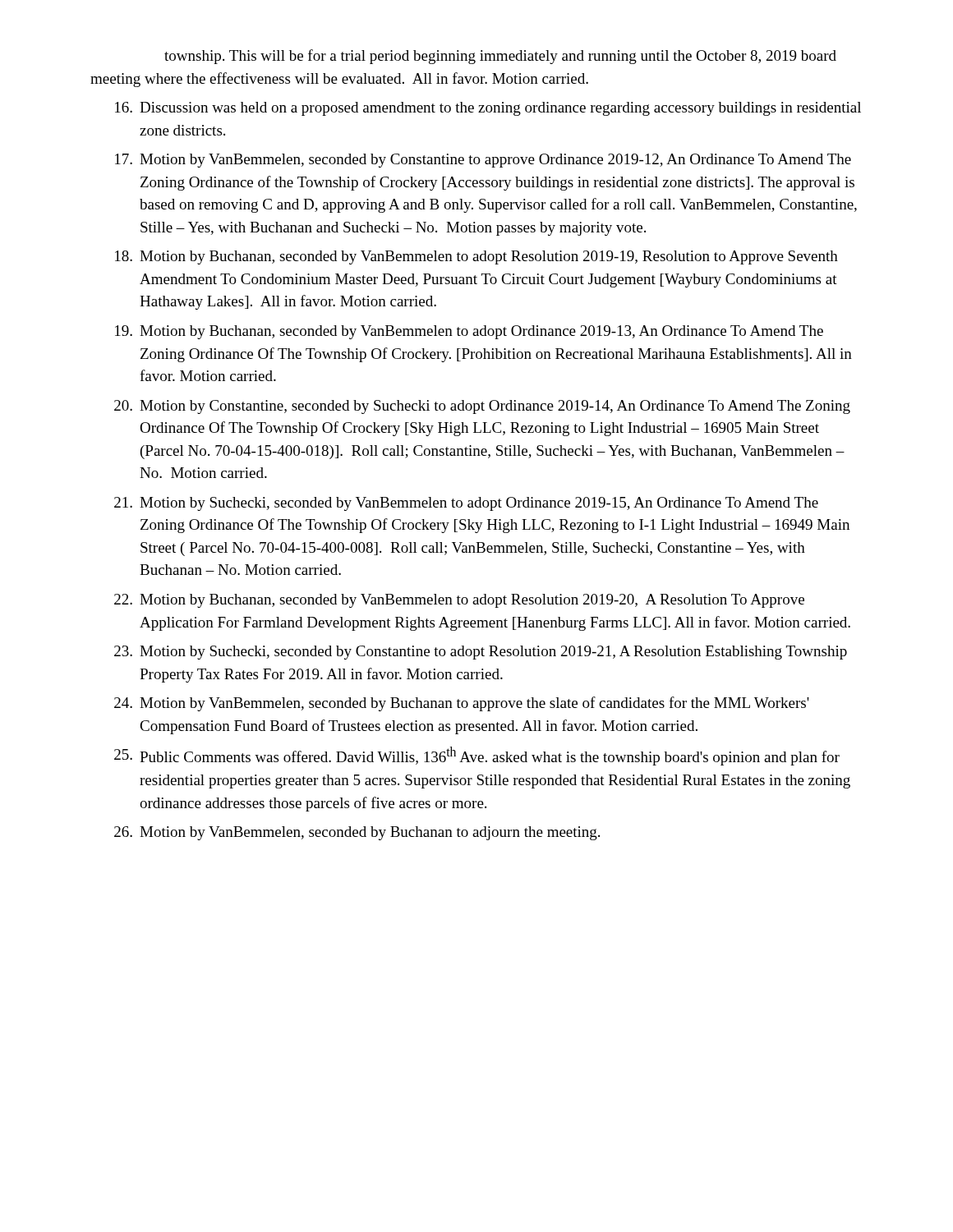Viewport: 953px width, 1232px height.
Task: Find the element starting "23. Motion by Suchecki, seconded"
Action: pyautogui.click(x=476, y=663)
